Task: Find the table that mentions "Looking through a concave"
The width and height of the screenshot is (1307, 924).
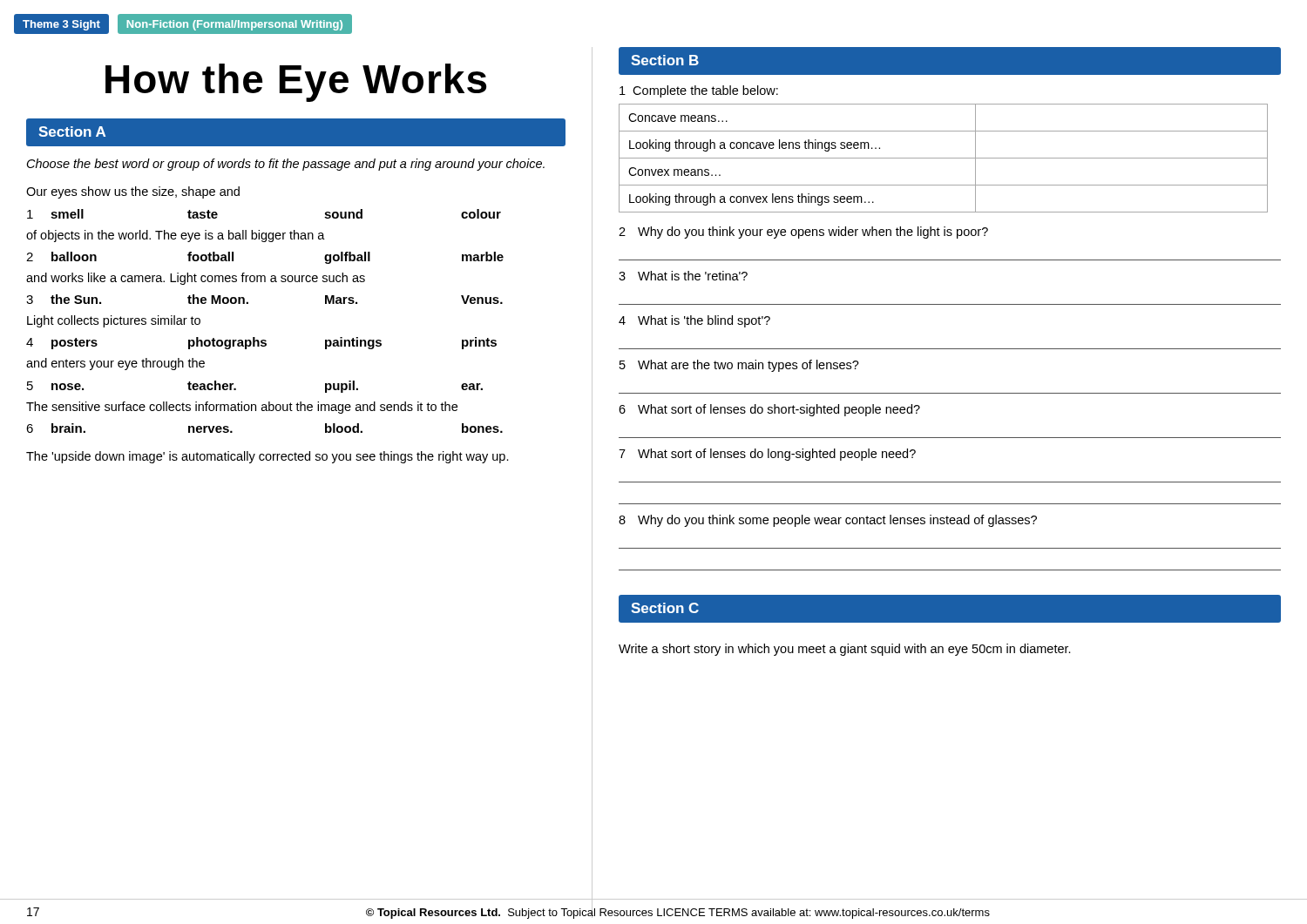Action: click(x=950, y=158)
